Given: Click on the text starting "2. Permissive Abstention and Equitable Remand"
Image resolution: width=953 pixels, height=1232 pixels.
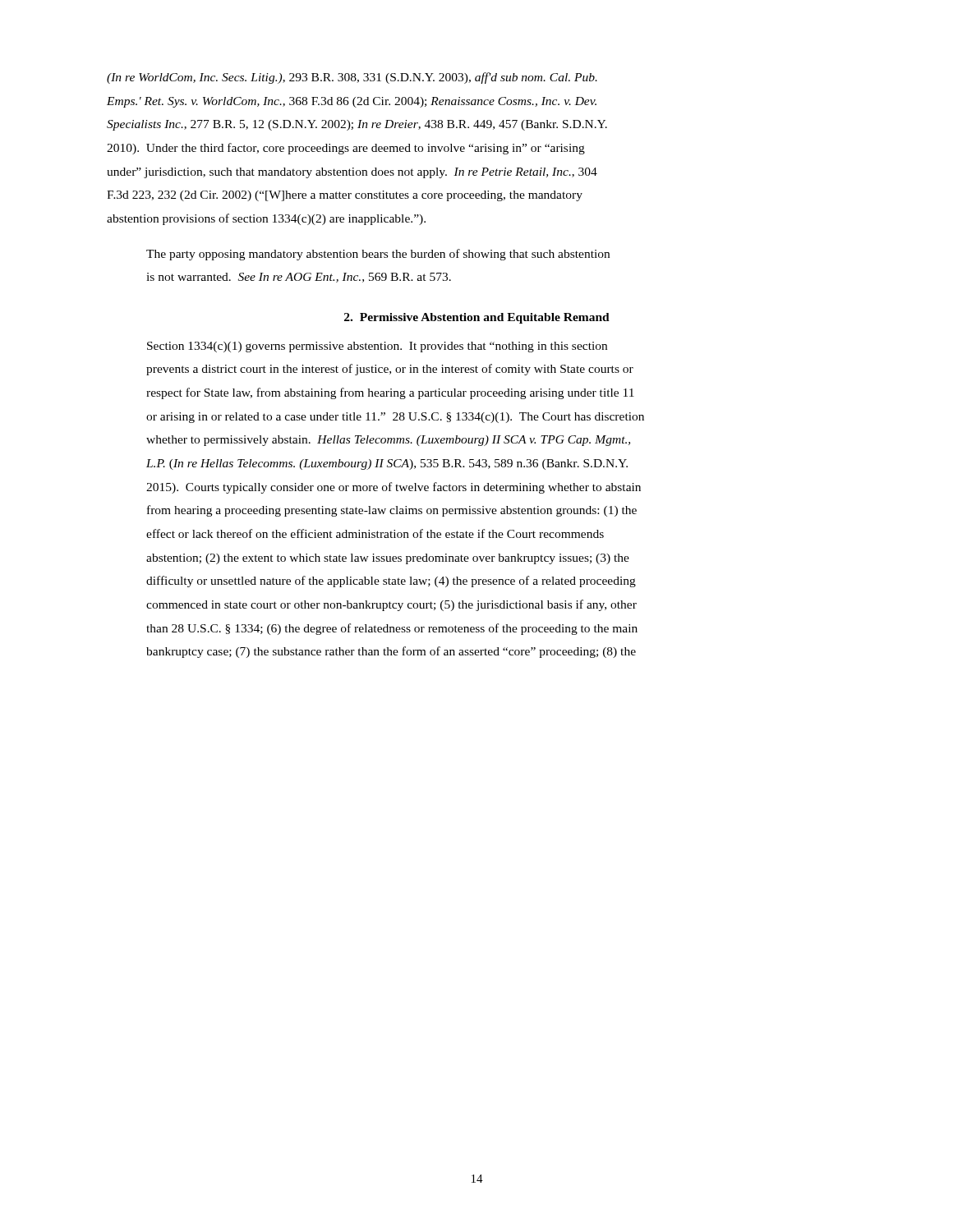Looking at the screenshot, I should pyautogui.click(x=476, y=317).
